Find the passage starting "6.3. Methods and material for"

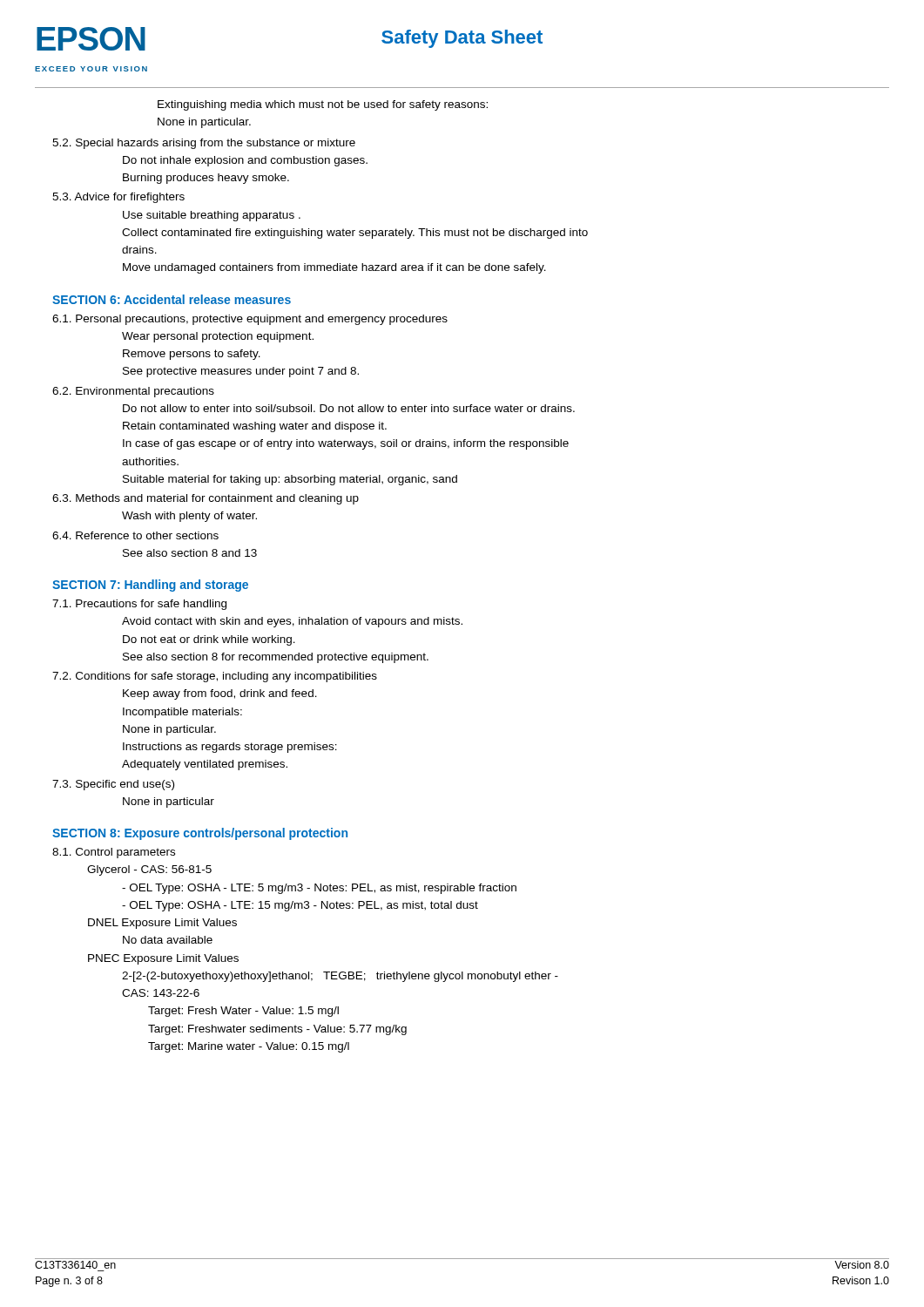point(206,499)
